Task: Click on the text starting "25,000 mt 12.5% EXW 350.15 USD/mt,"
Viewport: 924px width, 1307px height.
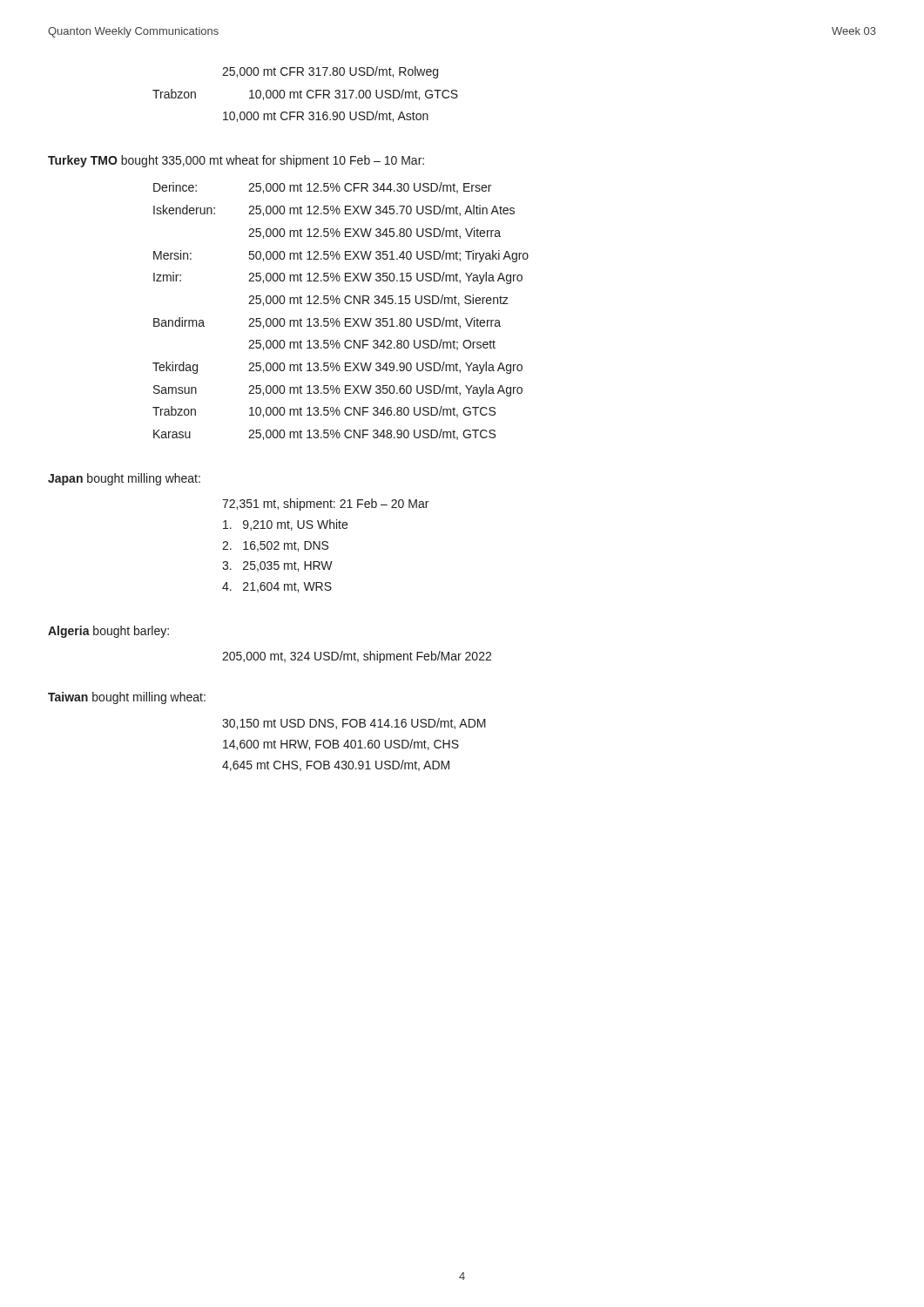Action: tap(386, 277)
